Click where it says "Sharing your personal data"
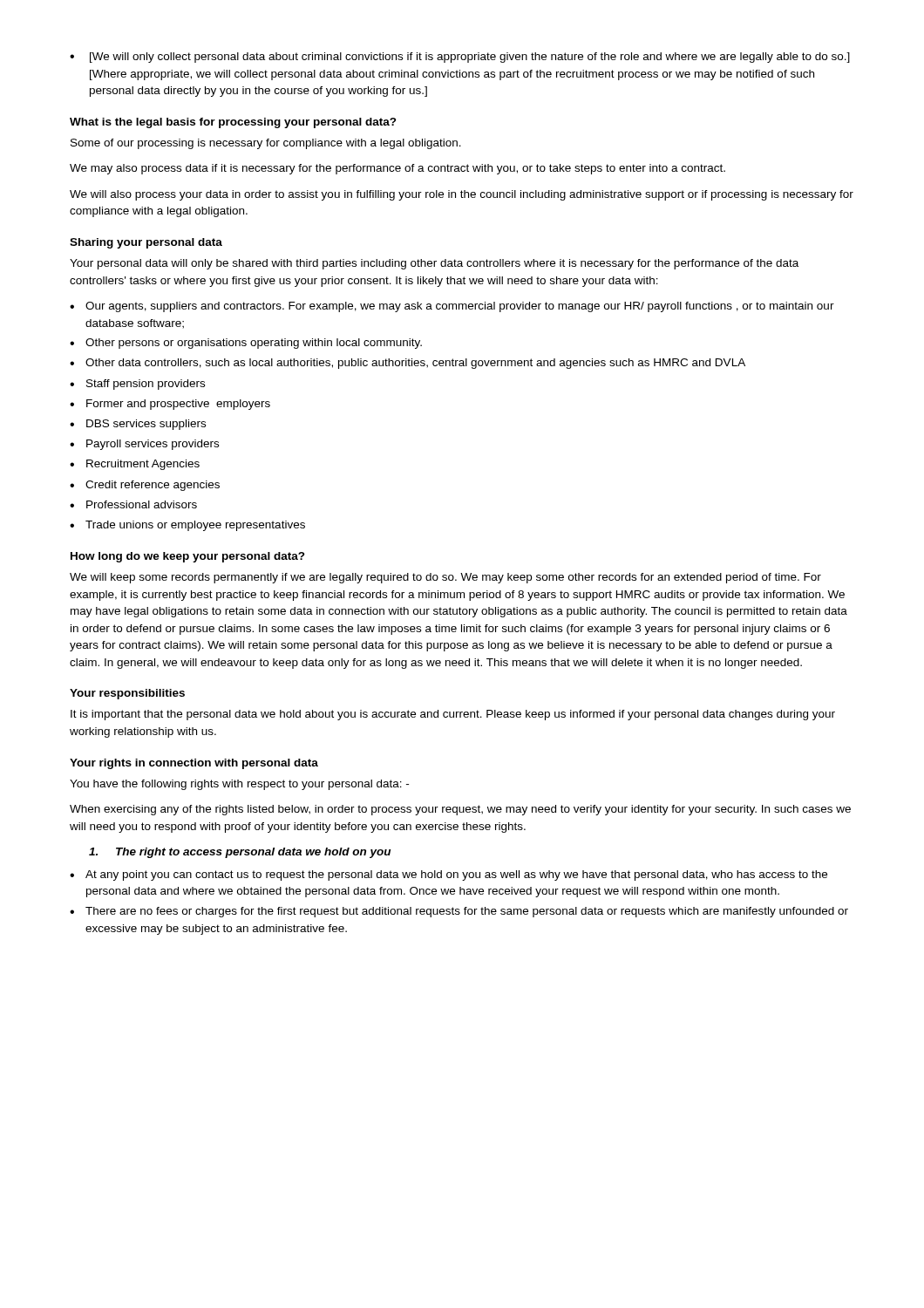The image size is (924, 1308). pyautogui.click(x=146, y=242)
